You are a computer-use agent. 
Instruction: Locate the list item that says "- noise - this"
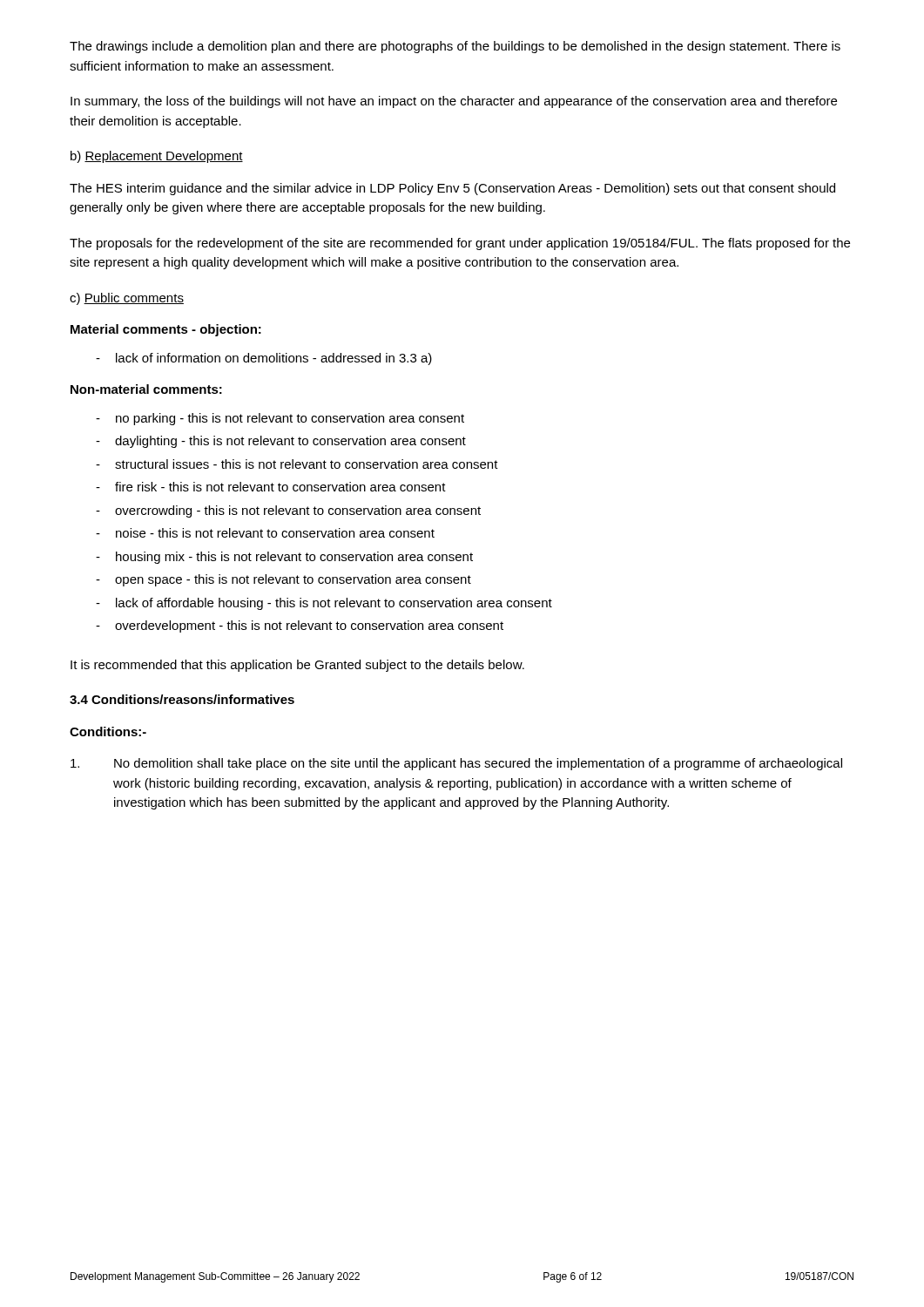[x=265, y=534]
